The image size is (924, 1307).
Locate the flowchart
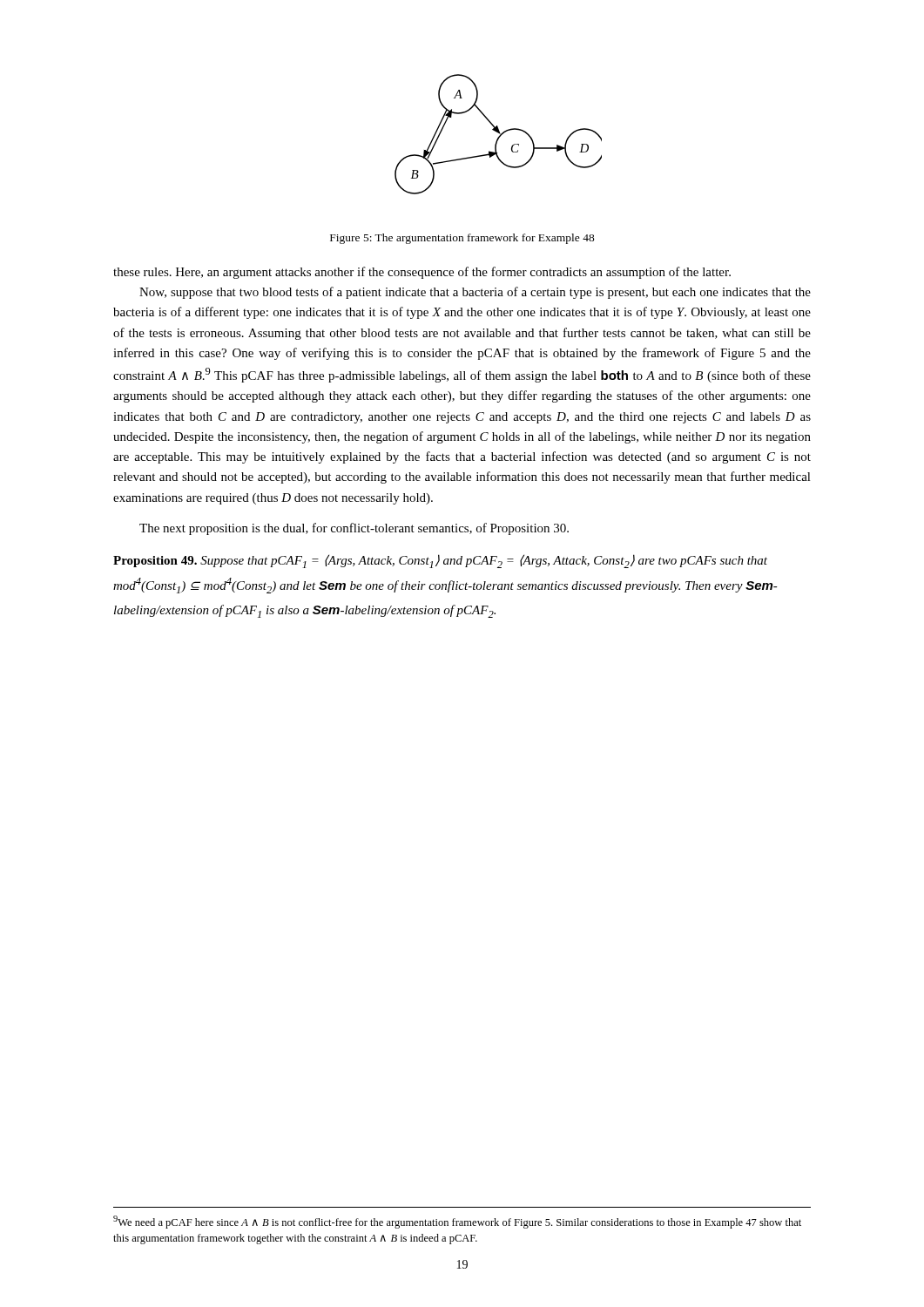462,142
